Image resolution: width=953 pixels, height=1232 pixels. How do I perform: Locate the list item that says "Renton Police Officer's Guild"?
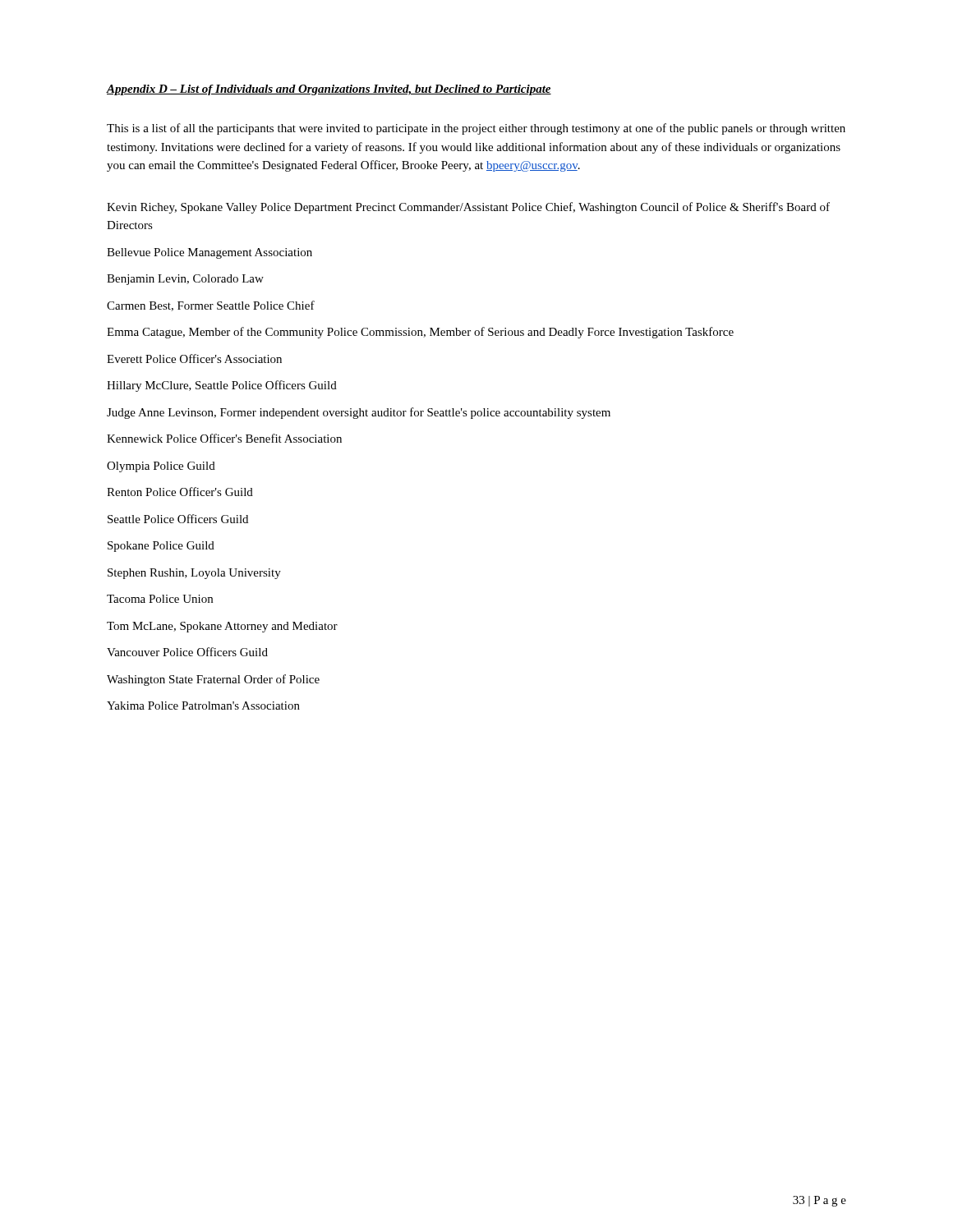(180, 492)
